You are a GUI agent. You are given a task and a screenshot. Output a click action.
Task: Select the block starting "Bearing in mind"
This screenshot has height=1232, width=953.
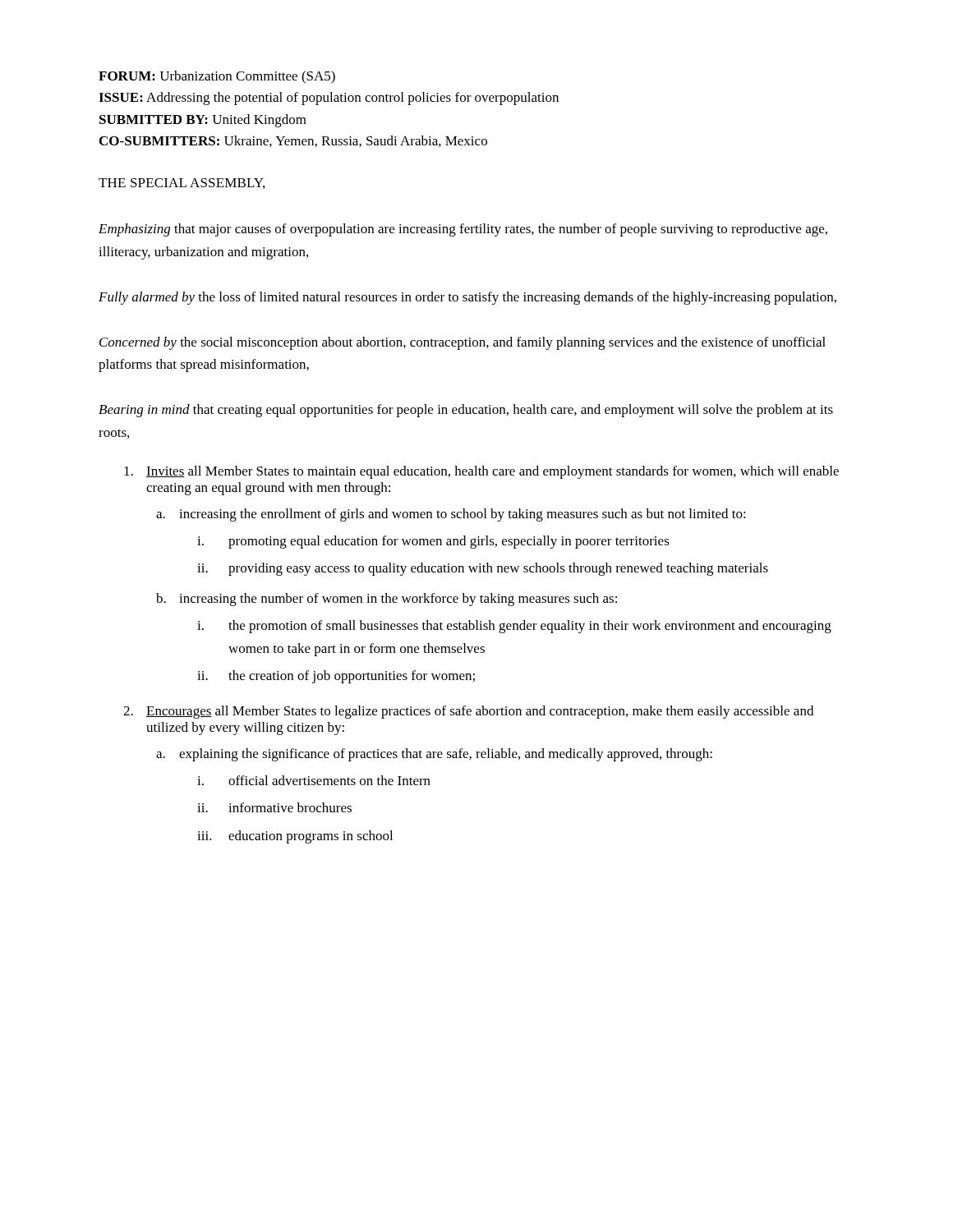pos(466,421)
